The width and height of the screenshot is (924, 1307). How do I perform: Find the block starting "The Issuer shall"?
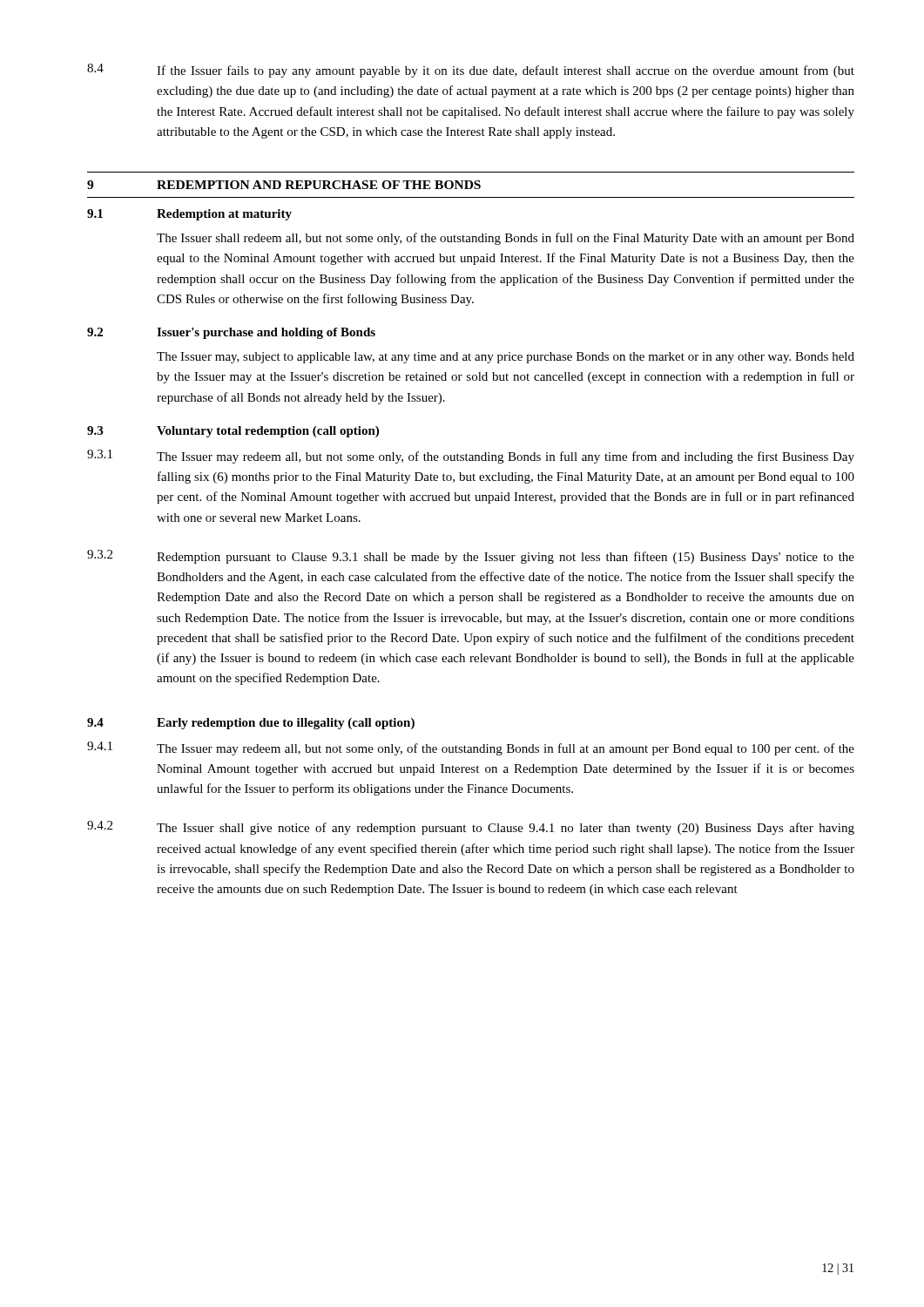506,269
